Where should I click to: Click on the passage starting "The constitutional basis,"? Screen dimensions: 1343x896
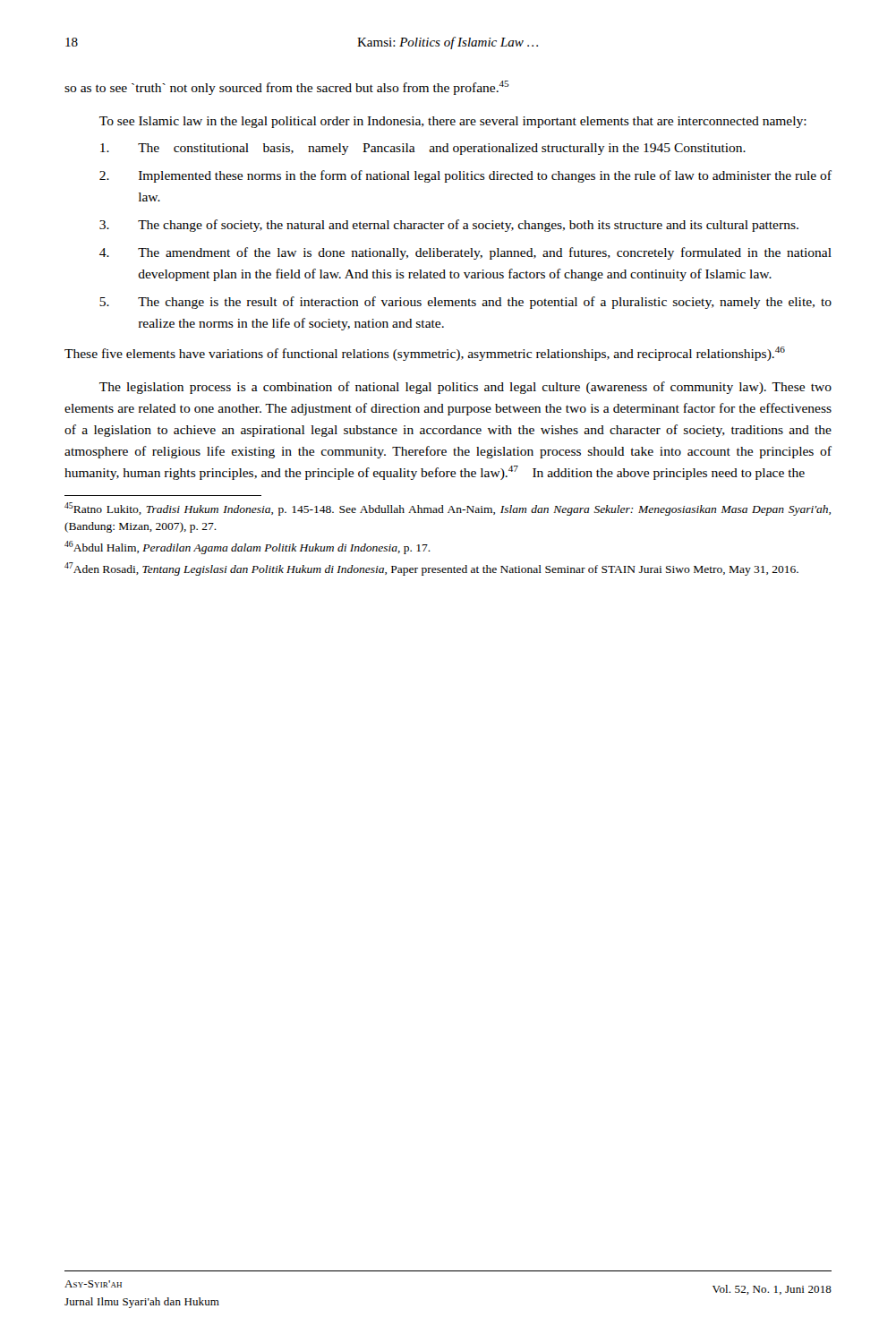(x=448, y=148)
